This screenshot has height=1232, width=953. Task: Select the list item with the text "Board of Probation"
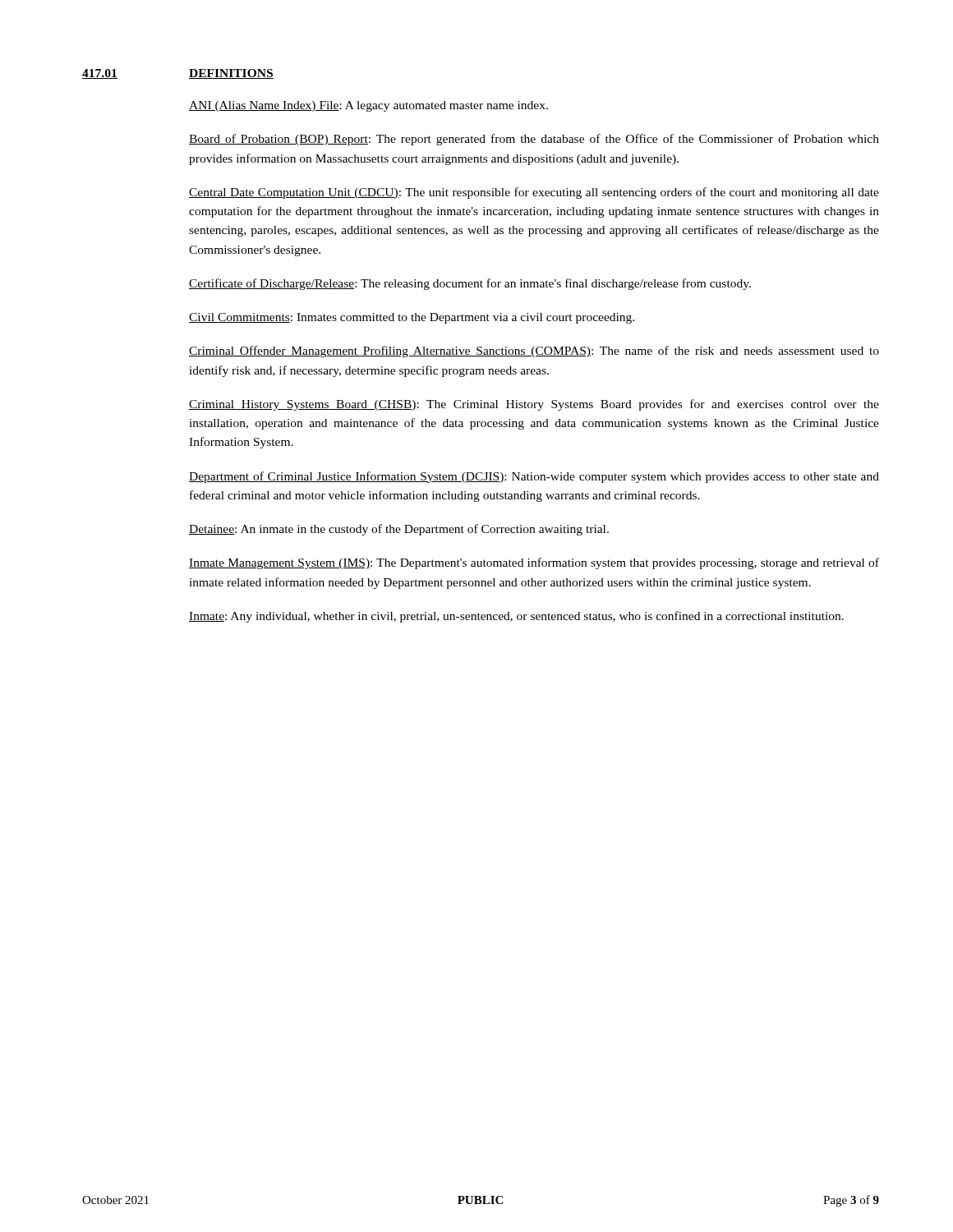(x=534, y=148)
